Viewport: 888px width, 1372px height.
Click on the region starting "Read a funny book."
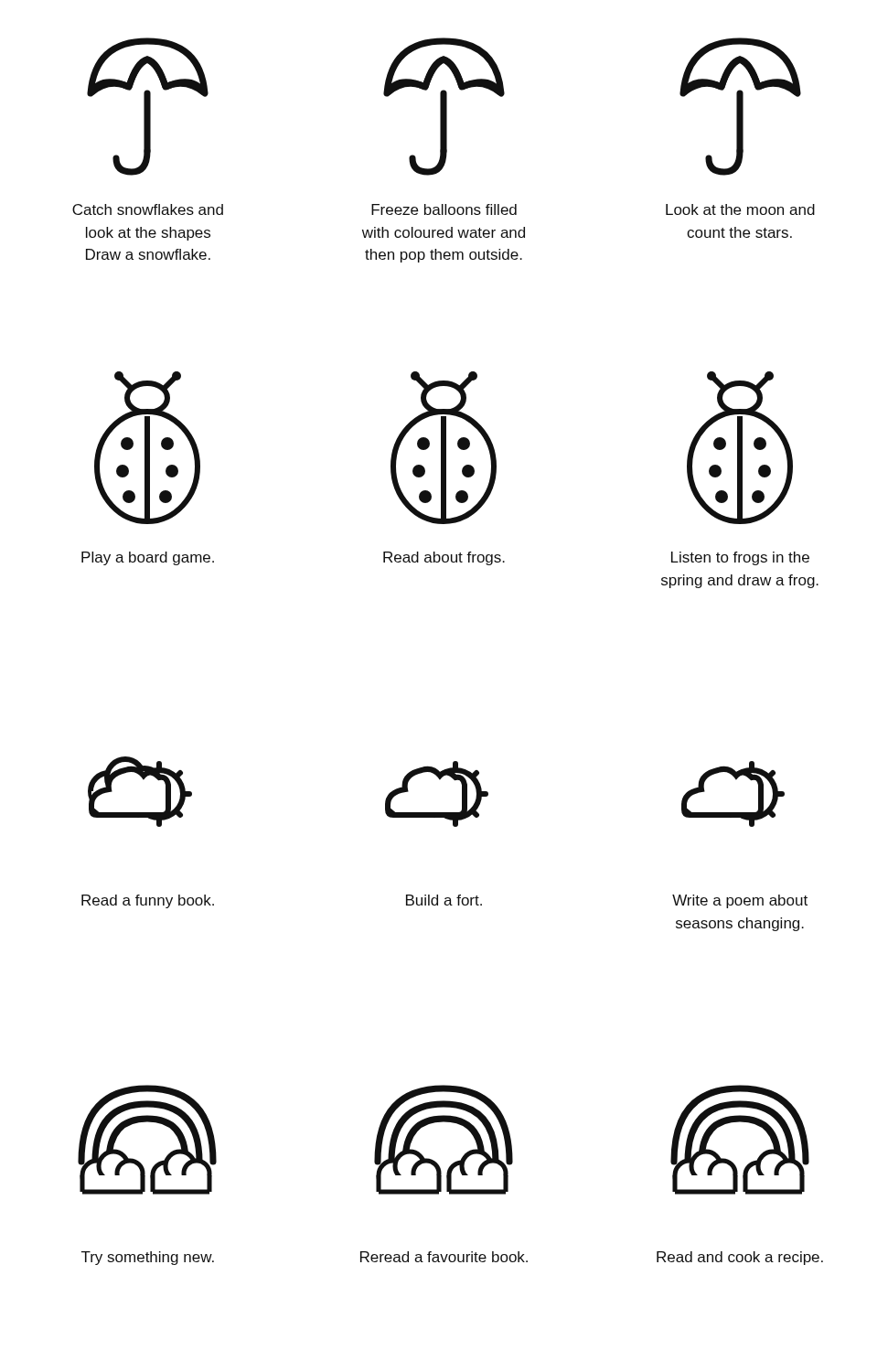[148, 901]
